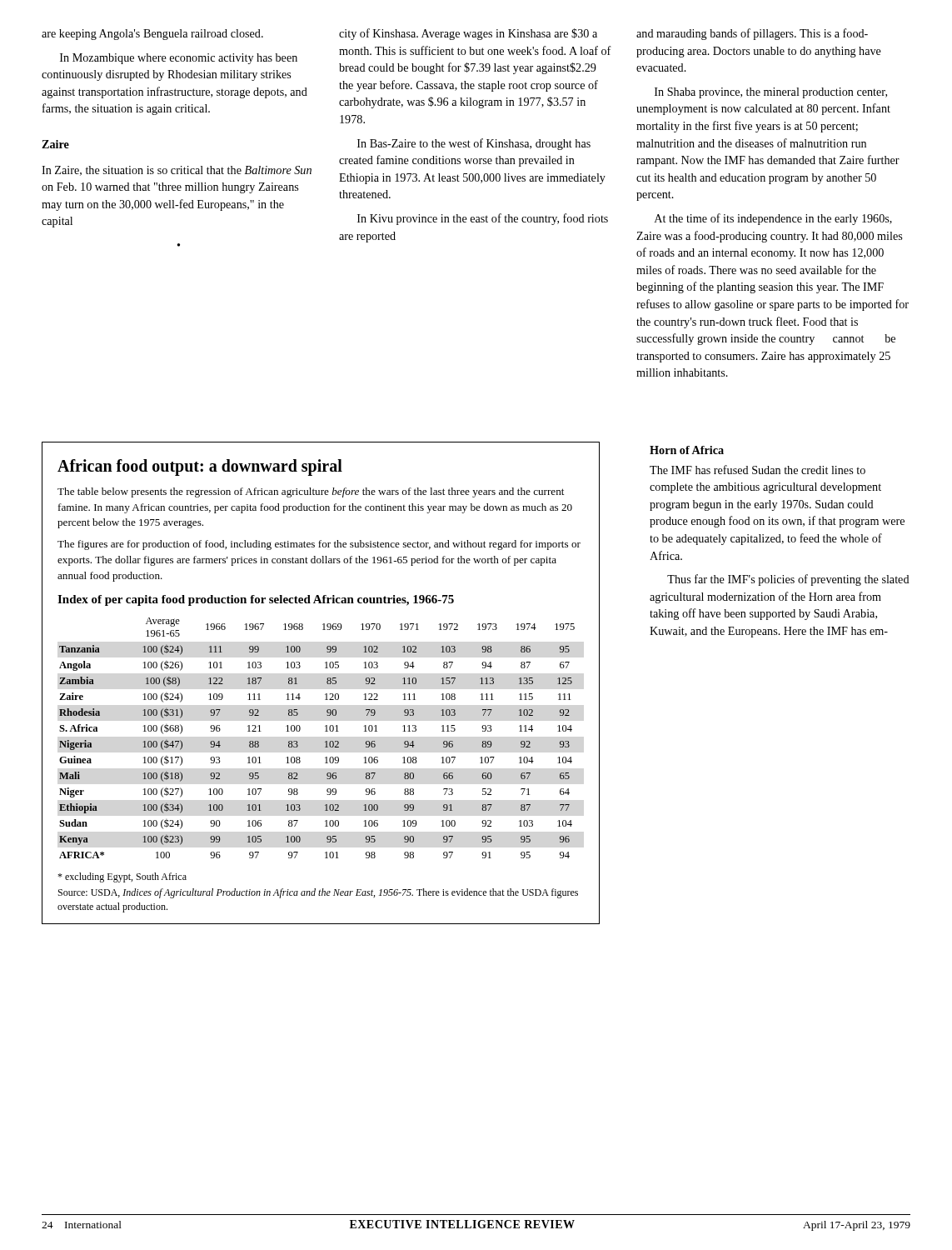Viewport: 952px width, 1250px height.
Task: Click on the section header with the text "Horn of Africa"
Action: click(x=687, y=450)
